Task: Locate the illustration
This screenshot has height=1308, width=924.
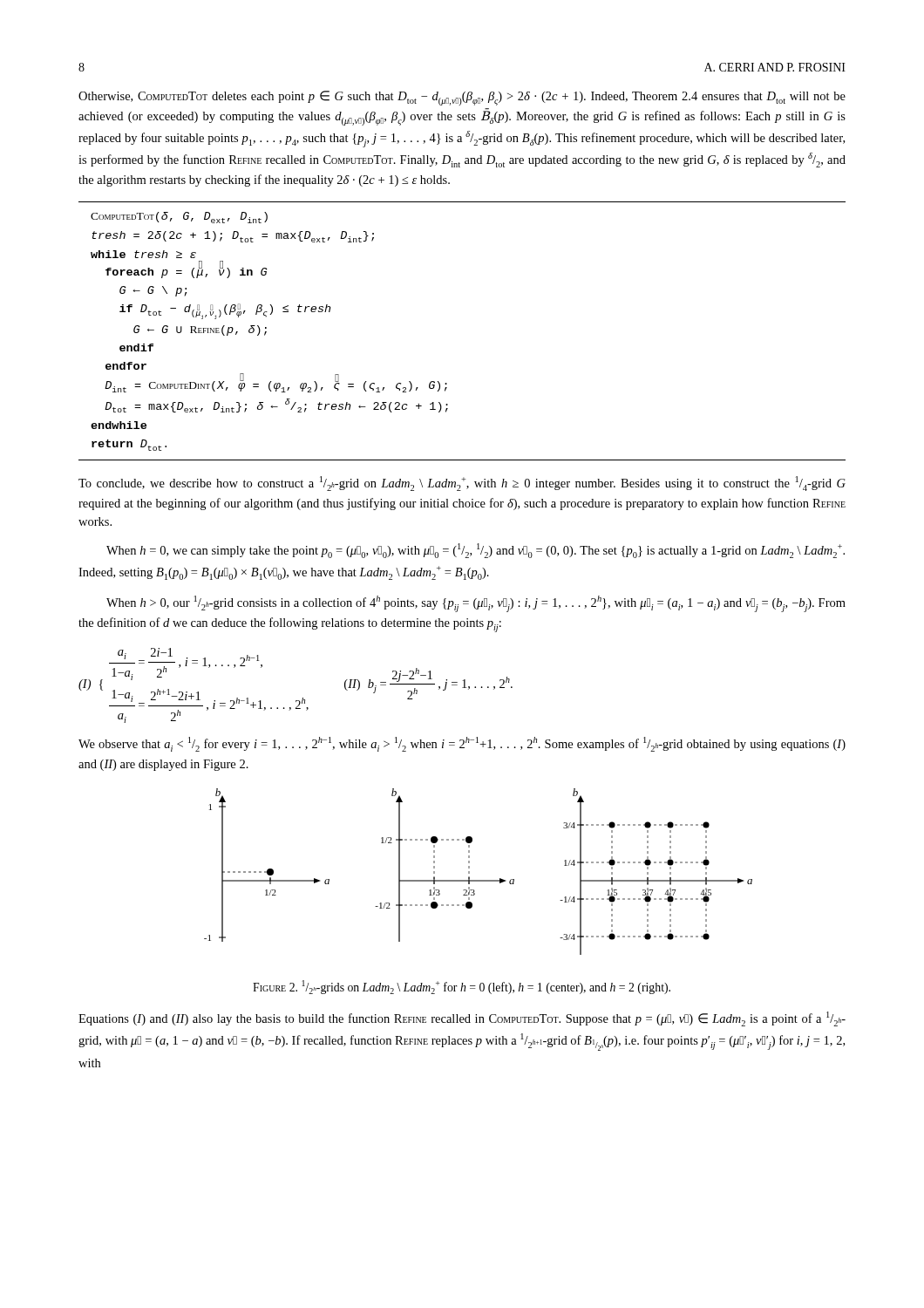Action: (462, 881)
